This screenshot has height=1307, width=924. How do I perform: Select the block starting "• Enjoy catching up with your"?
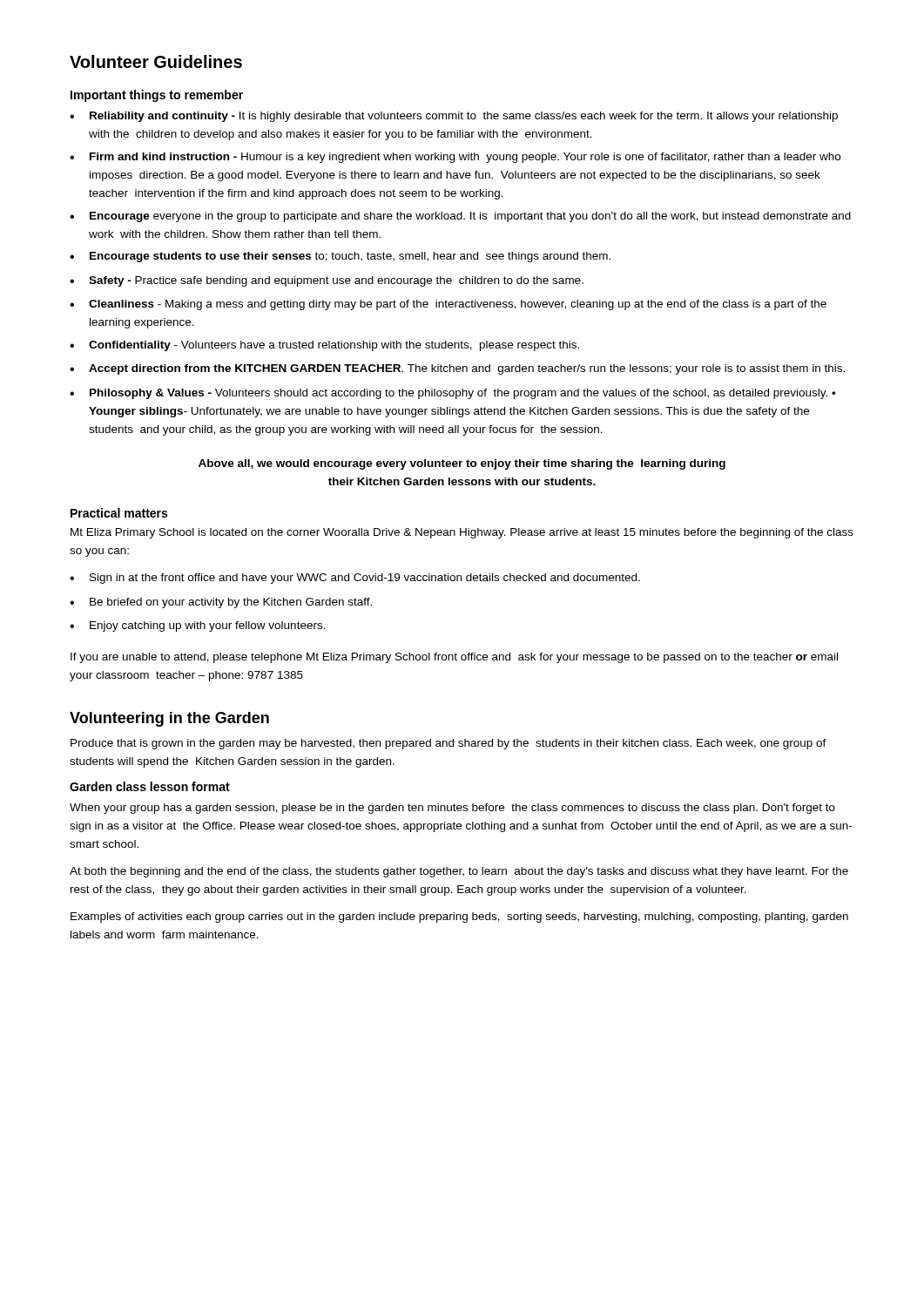[198, 626]
